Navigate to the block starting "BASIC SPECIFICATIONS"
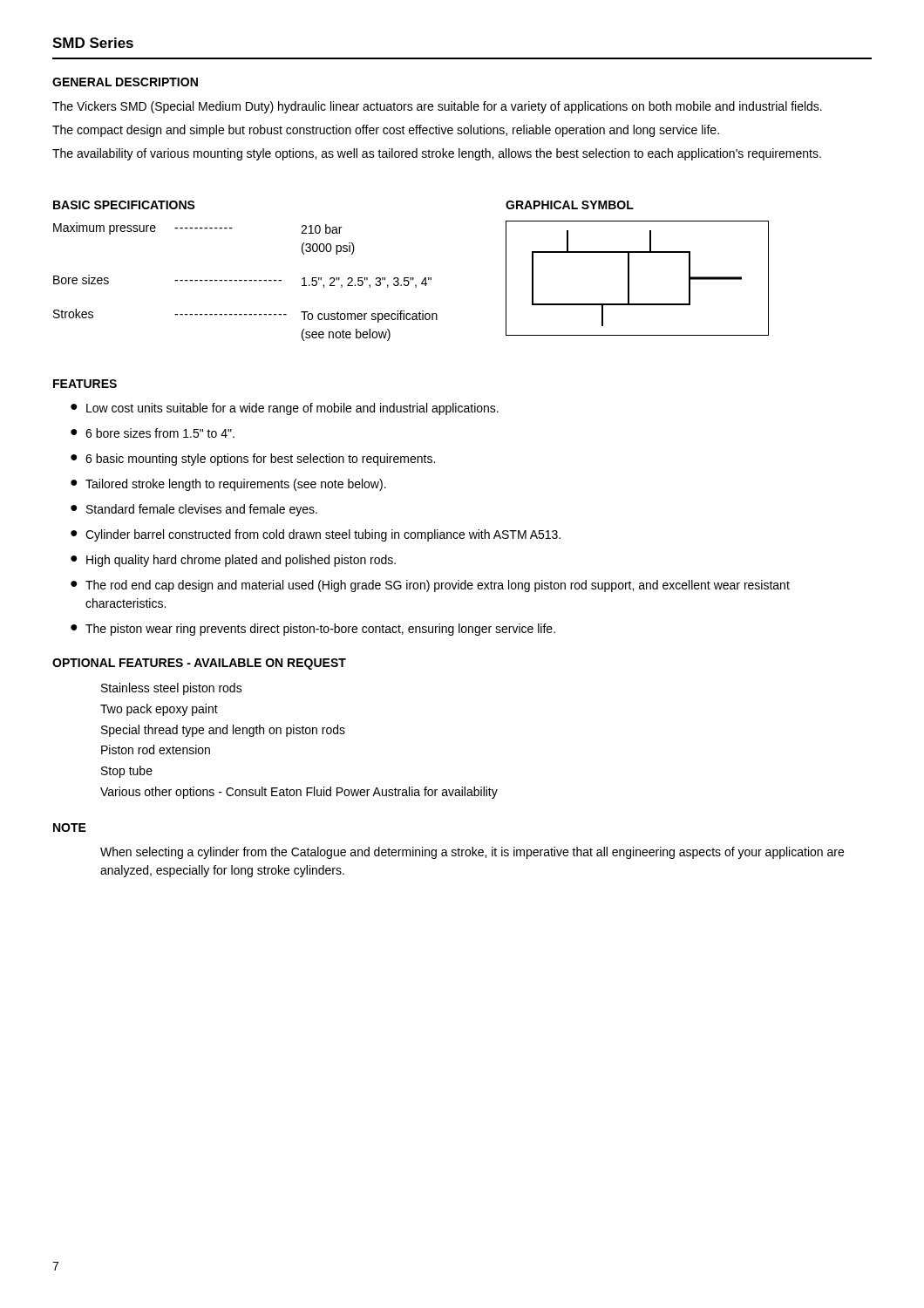This screenshot has width=924, height=1308. tap(124, 205)
